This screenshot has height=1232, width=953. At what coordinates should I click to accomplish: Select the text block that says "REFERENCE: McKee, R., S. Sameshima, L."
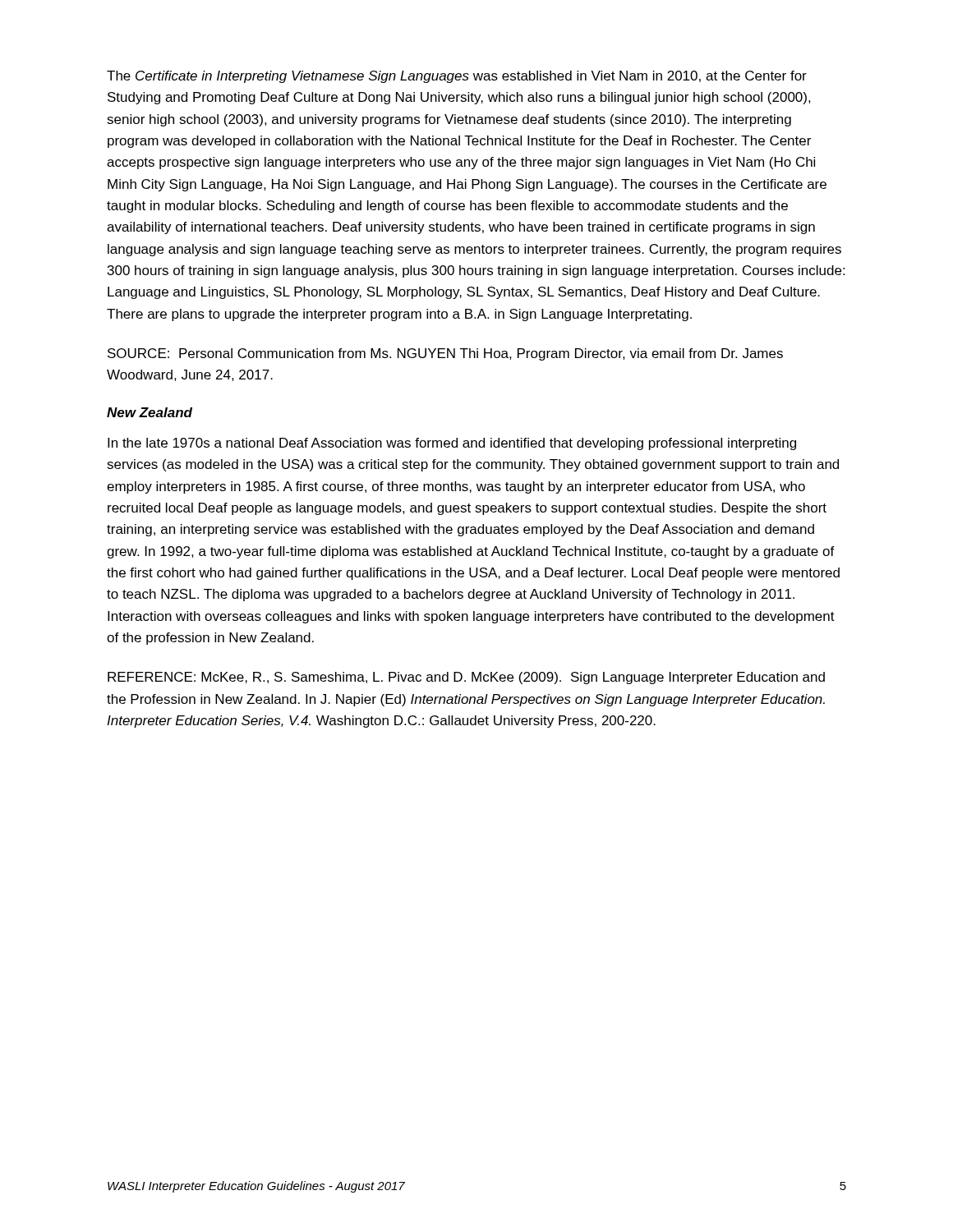point(467,699)
